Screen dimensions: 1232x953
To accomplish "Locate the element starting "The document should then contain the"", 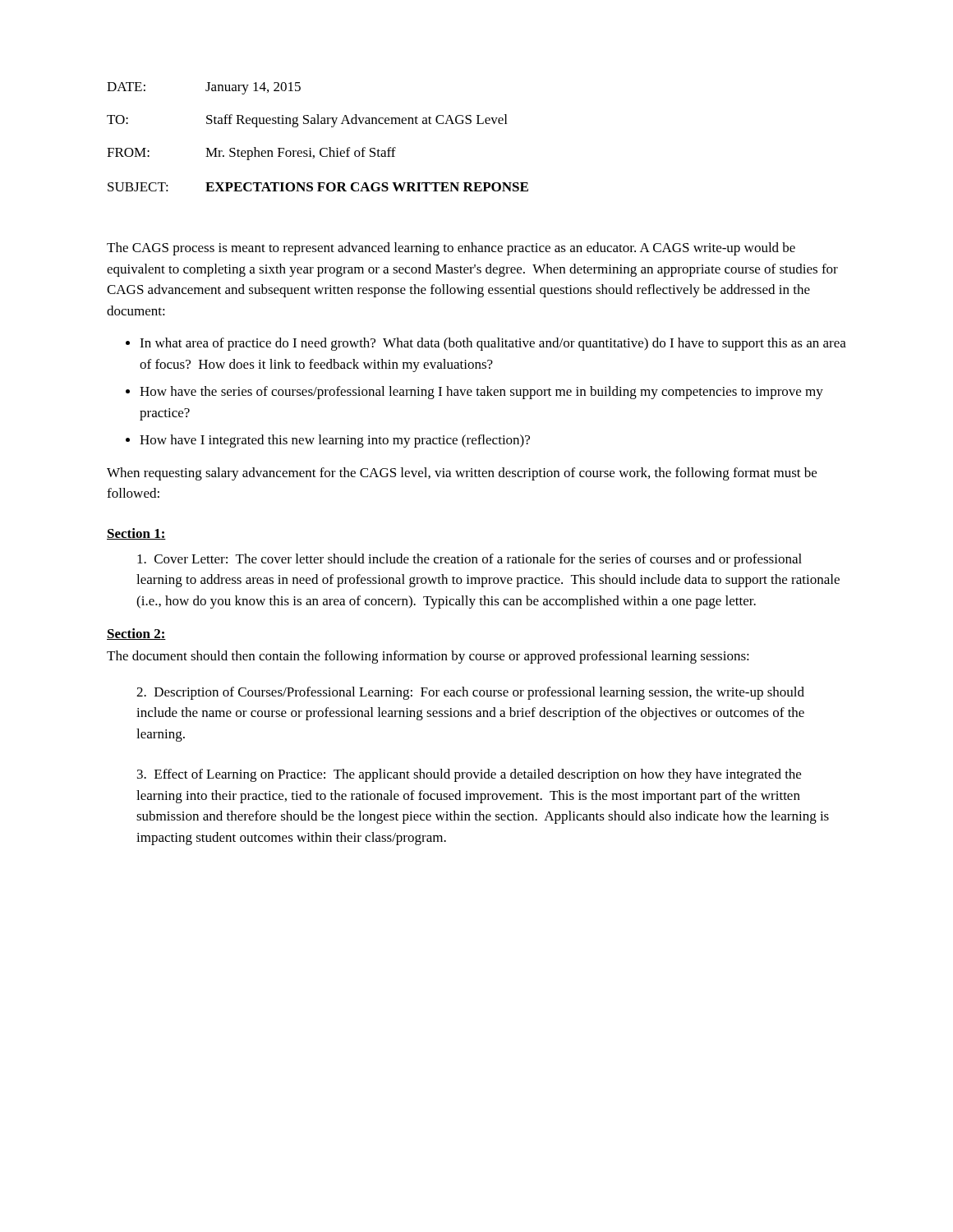I will [428, 656].
